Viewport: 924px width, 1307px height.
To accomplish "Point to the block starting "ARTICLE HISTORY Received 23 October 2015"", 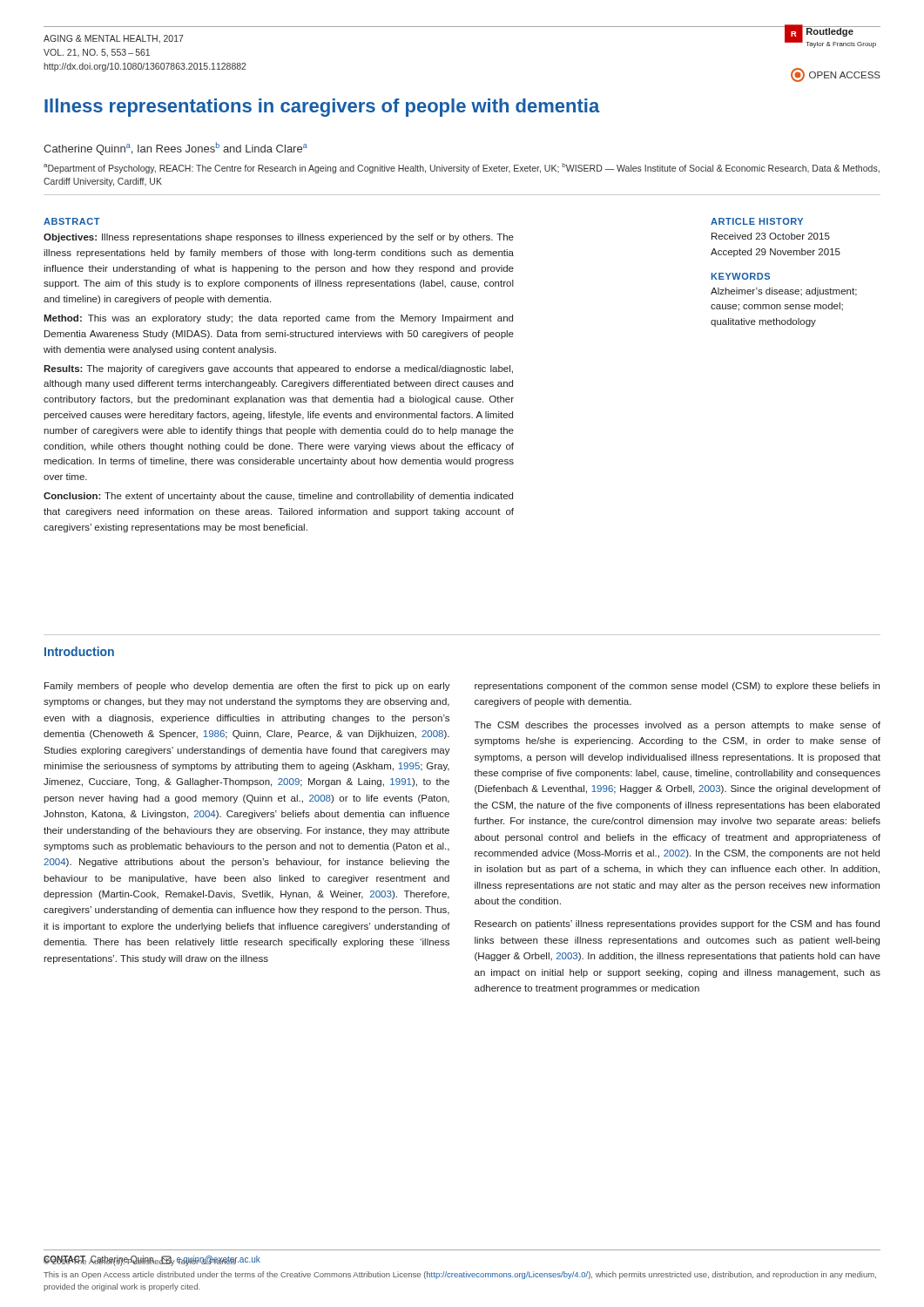I will (x=757, y=221).
